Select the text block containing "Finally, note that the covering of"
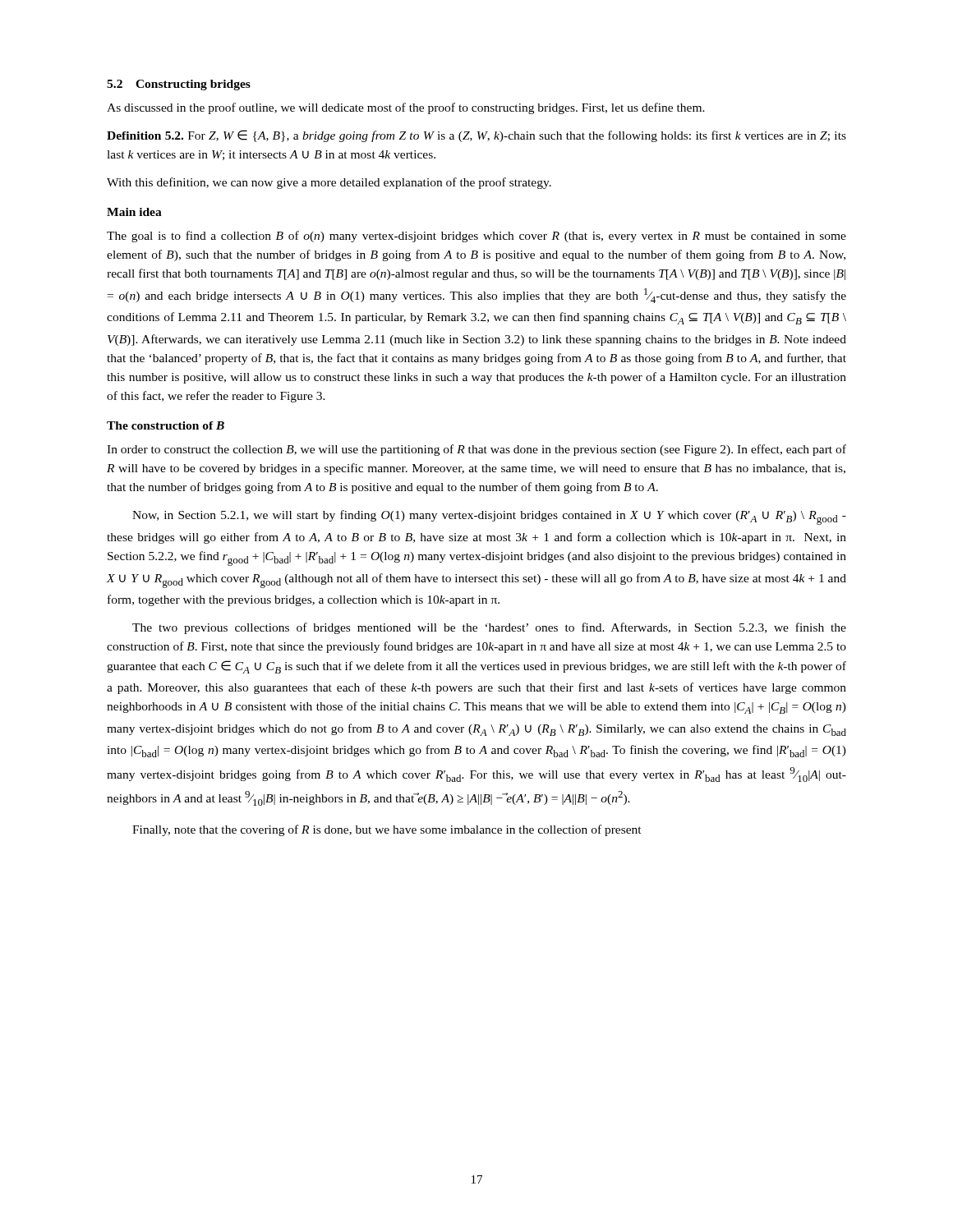 476,829
